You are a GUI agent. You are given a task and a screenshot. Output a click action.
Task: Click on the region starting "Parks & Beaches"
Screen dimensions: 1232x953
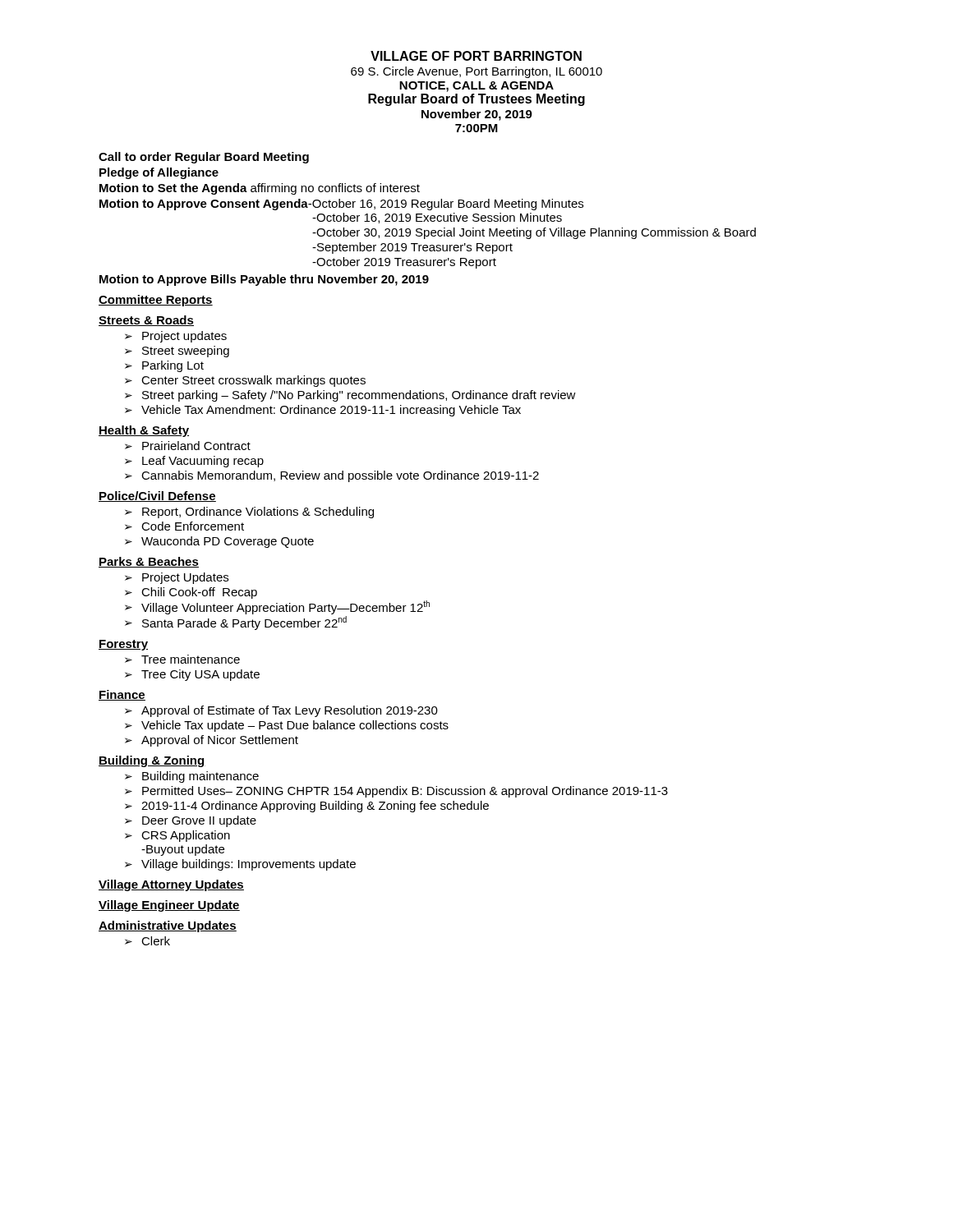[x=149, y=561]
